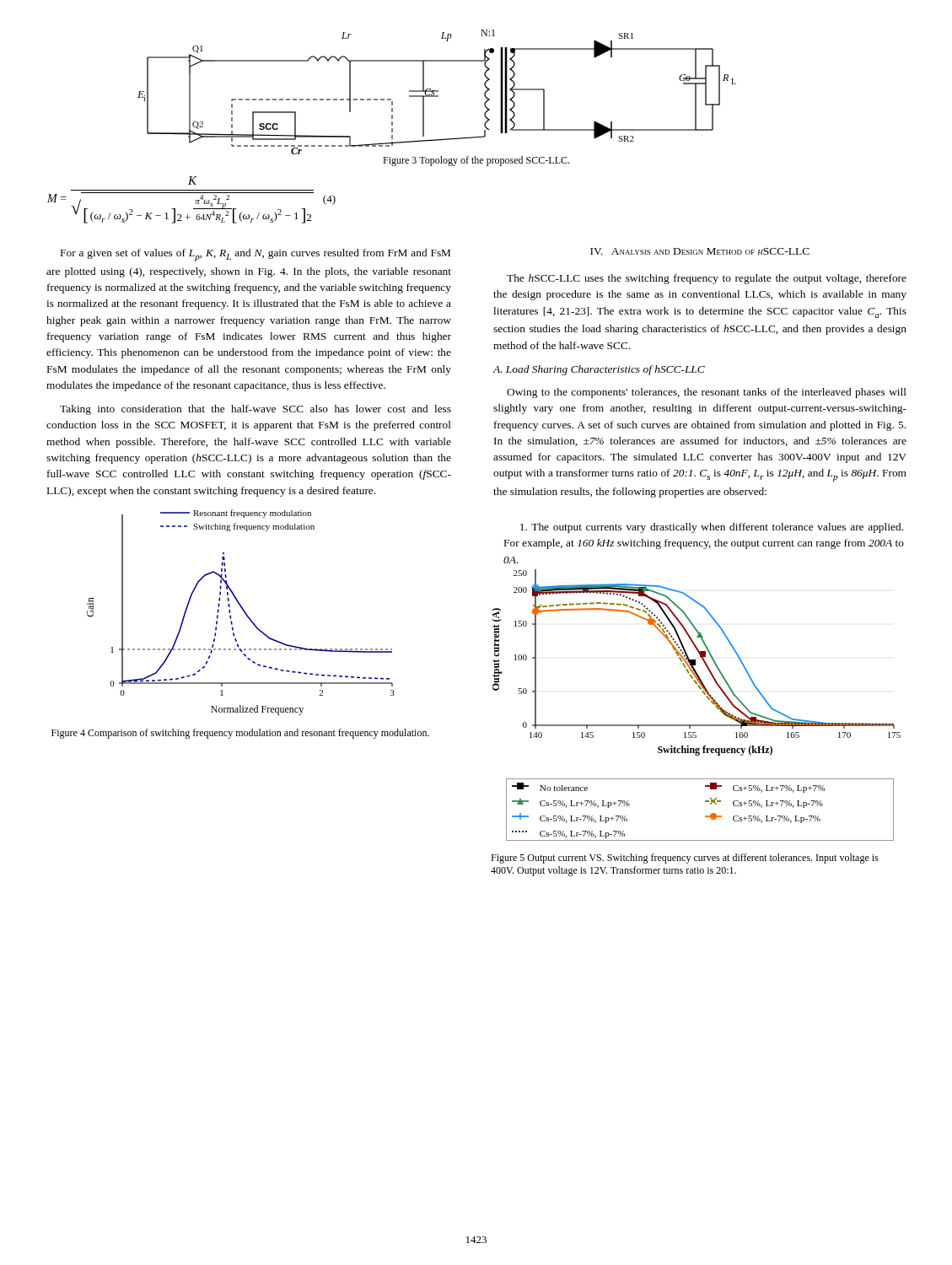The height and width of the screenshot is (1265, 952).
Task: Click on the list item that says "The output currents vary drastically when different"
Action: pos(704,543)
